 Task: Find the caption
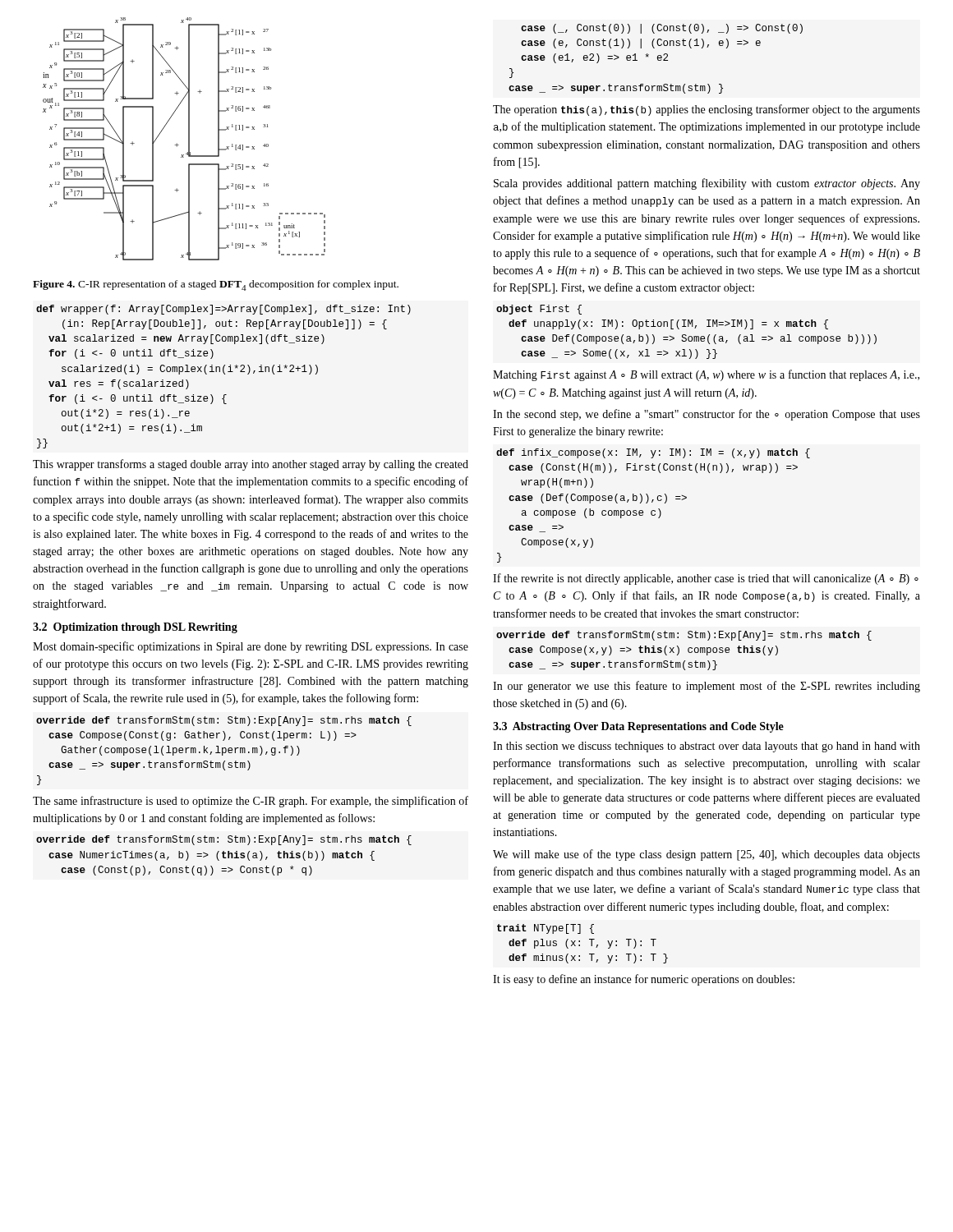tap(216, 285)
